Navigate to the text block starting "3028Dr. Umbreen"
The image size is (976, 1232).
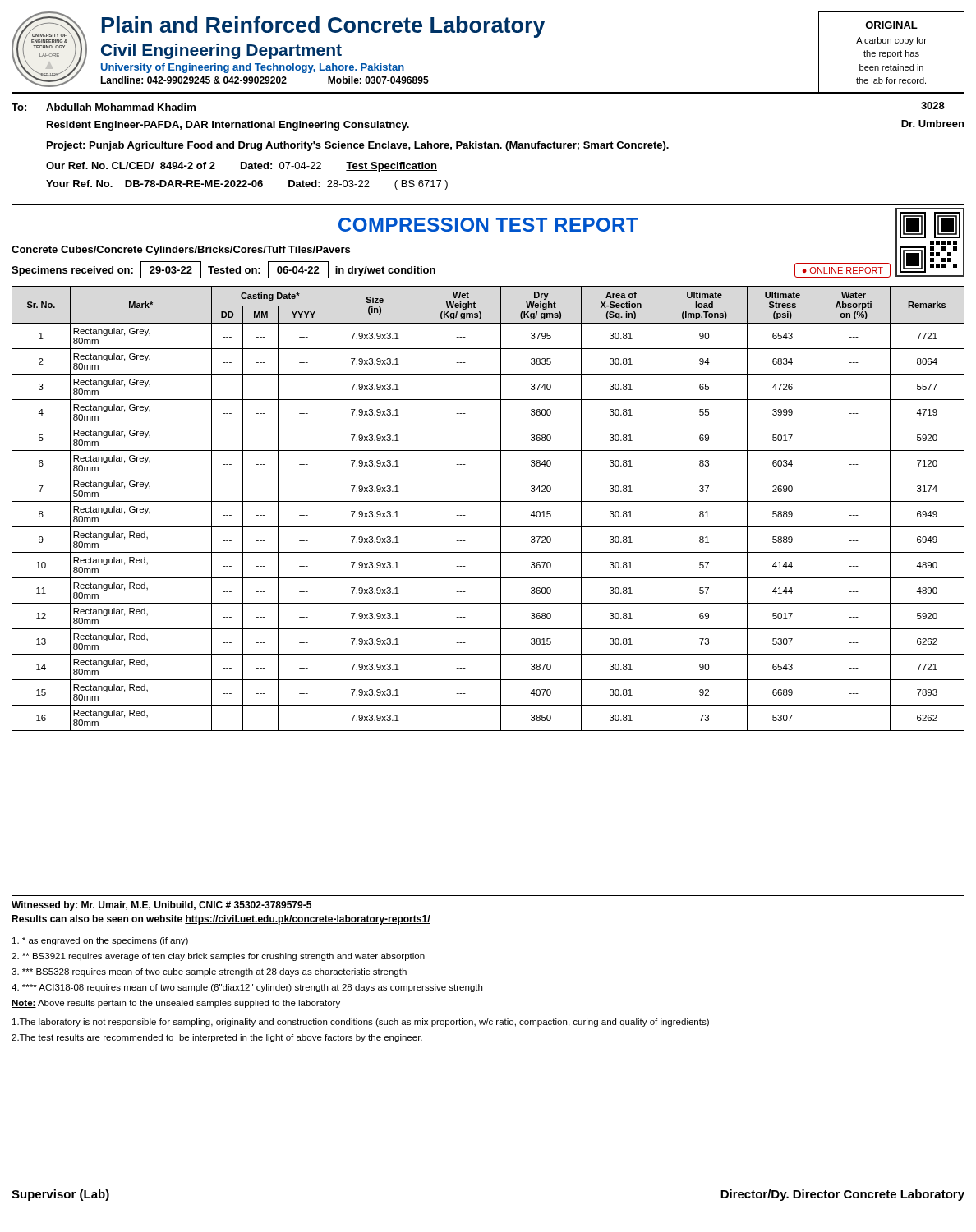933,115
